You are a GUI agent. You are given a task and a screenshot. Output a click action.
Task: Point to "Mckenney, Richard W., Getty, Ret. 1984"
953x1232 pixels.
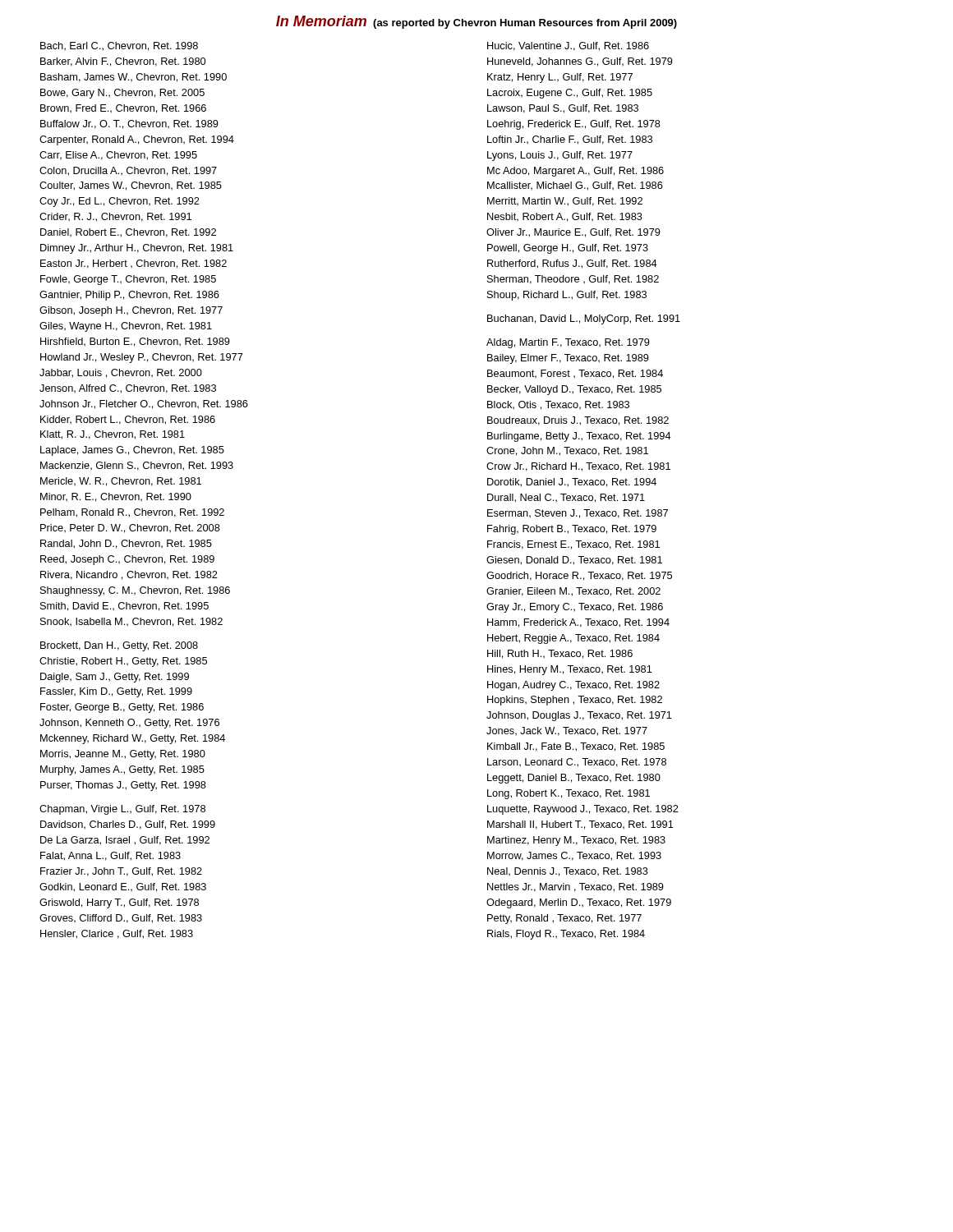133,739
